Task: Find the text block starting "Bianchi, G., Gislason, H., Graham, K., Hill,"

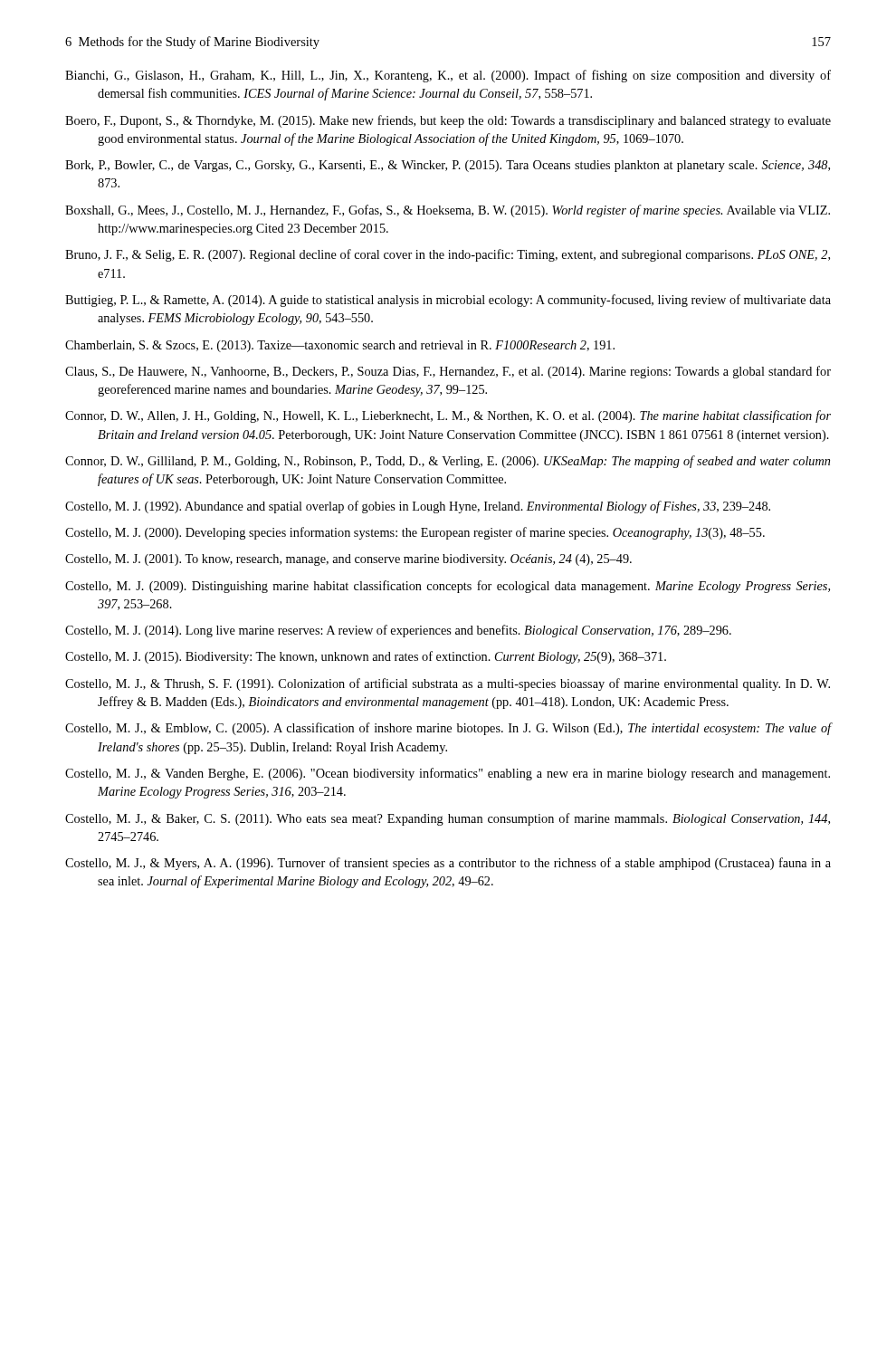Action: pyautogui.click(x=448, y=84)
